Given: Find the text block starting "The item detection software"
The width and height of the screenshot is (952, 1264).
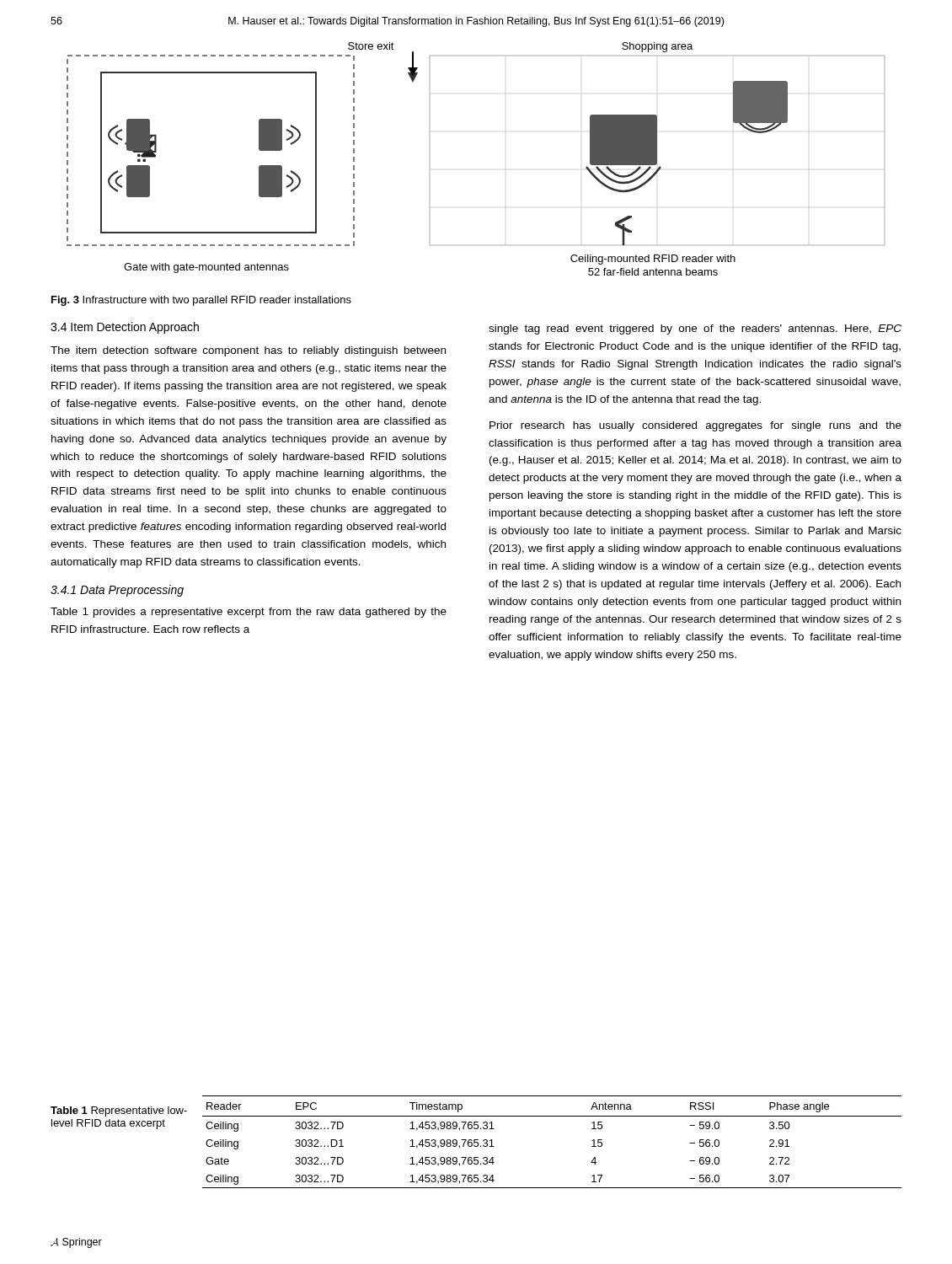Looking at the screenshot, I should click(x=249, y=456).
